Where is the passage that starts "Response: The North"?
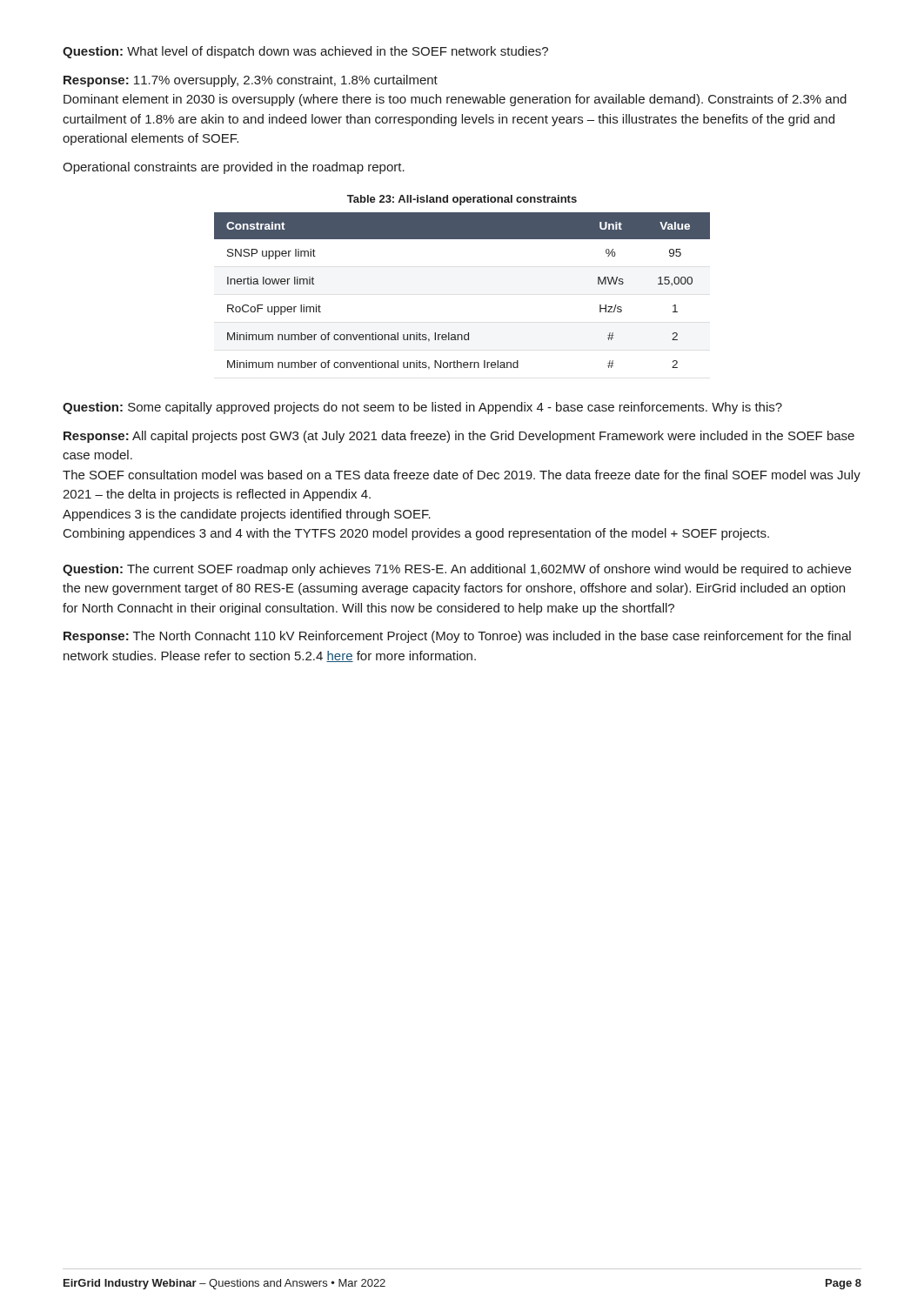 pos(457,645)
